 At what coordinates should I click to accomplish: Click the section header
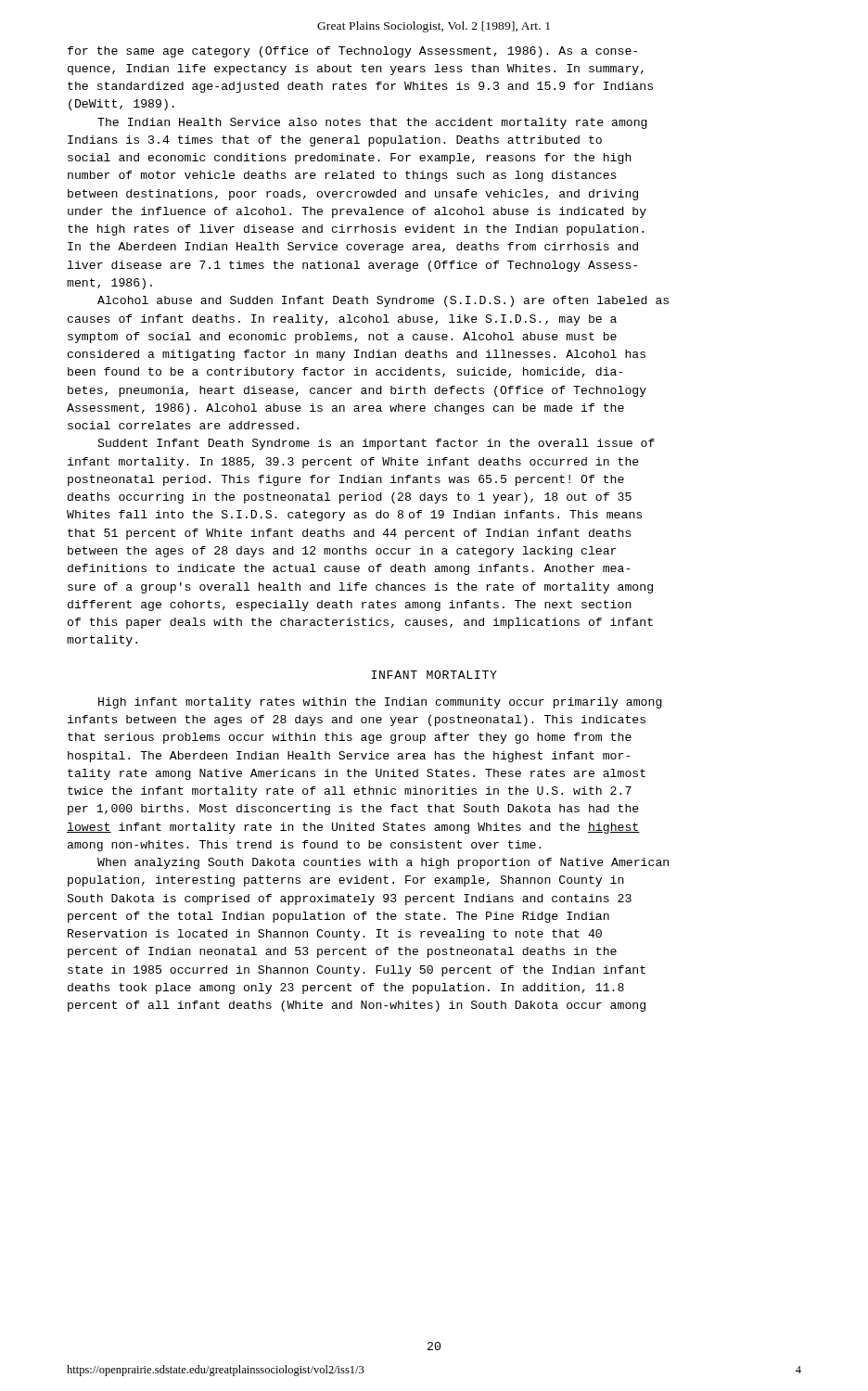(x=434, y=675)
